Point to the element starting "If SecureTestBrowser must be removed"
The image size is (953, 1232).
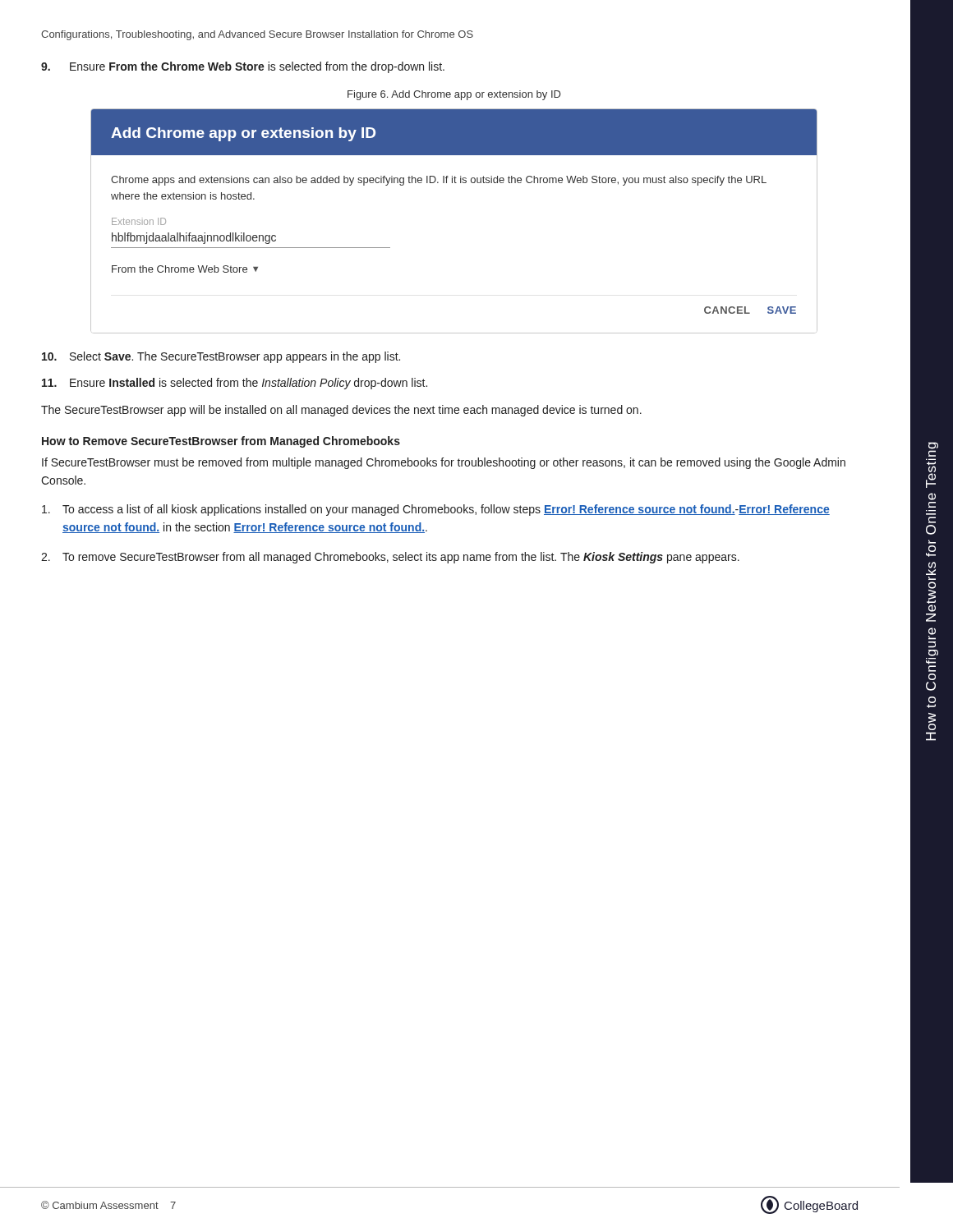coord(444,471)
